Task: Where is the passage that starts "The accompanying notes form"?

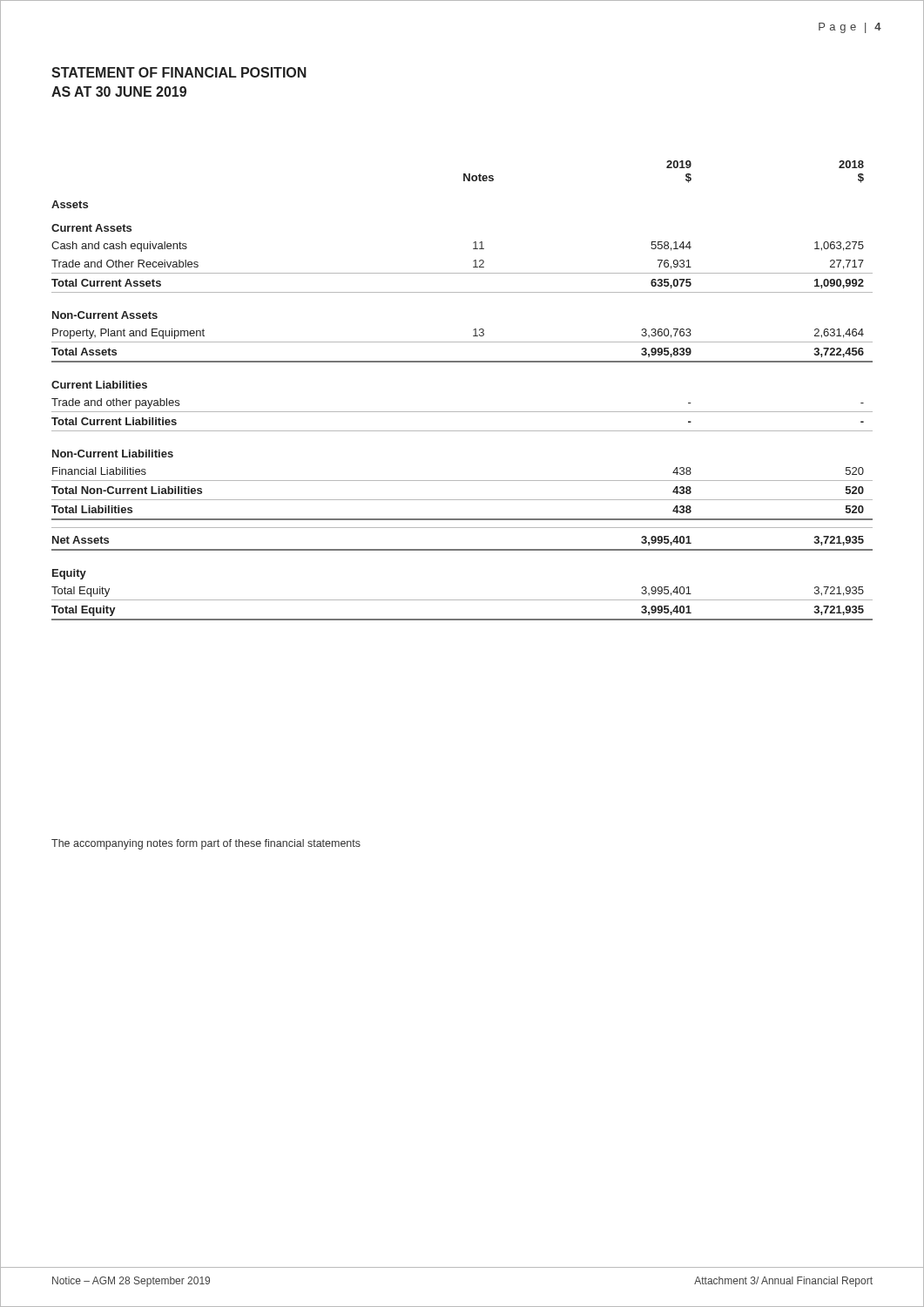Action: [206, 843]
